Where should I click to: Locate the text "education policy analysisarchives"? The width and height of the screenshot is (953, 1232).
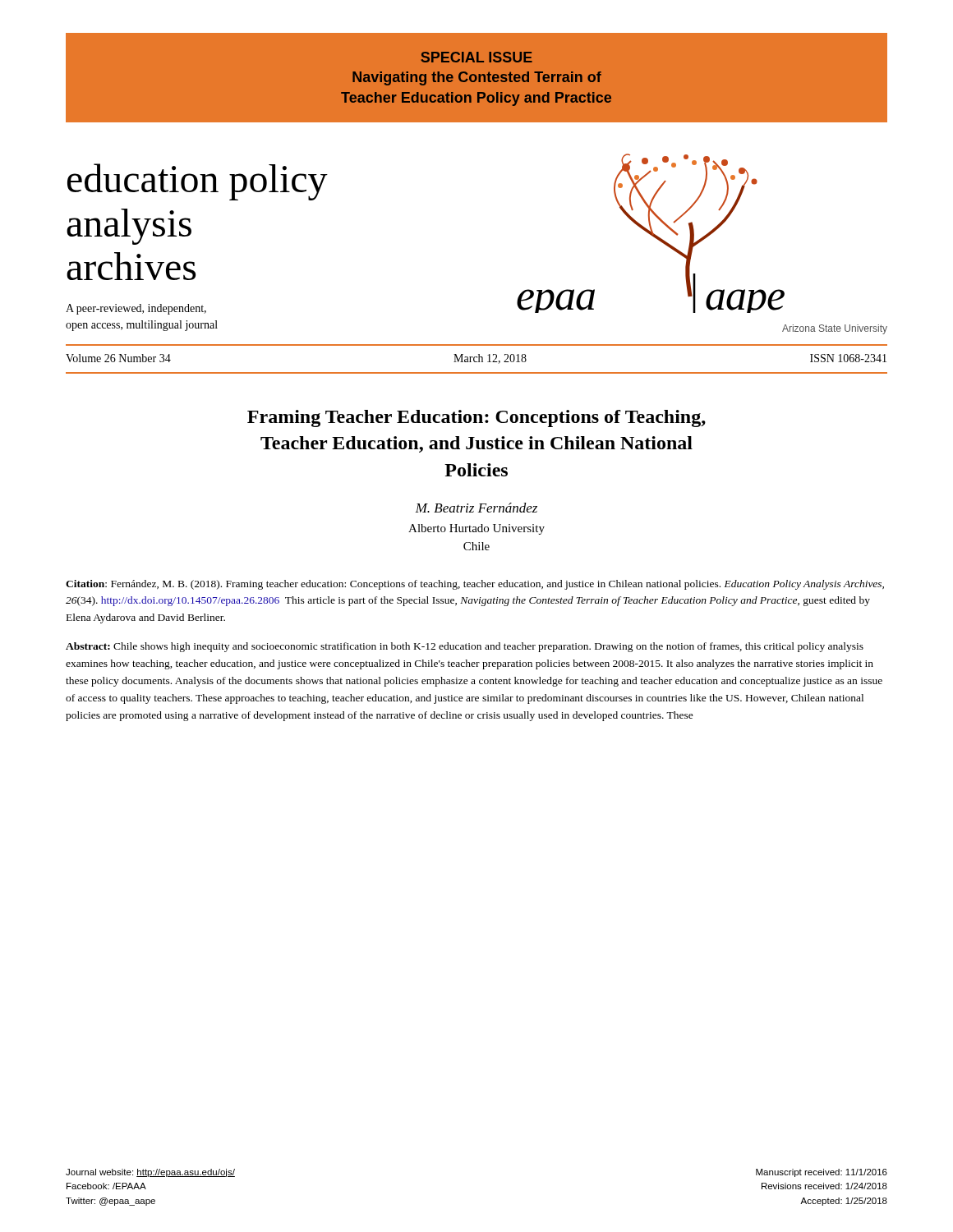[198, 182]
